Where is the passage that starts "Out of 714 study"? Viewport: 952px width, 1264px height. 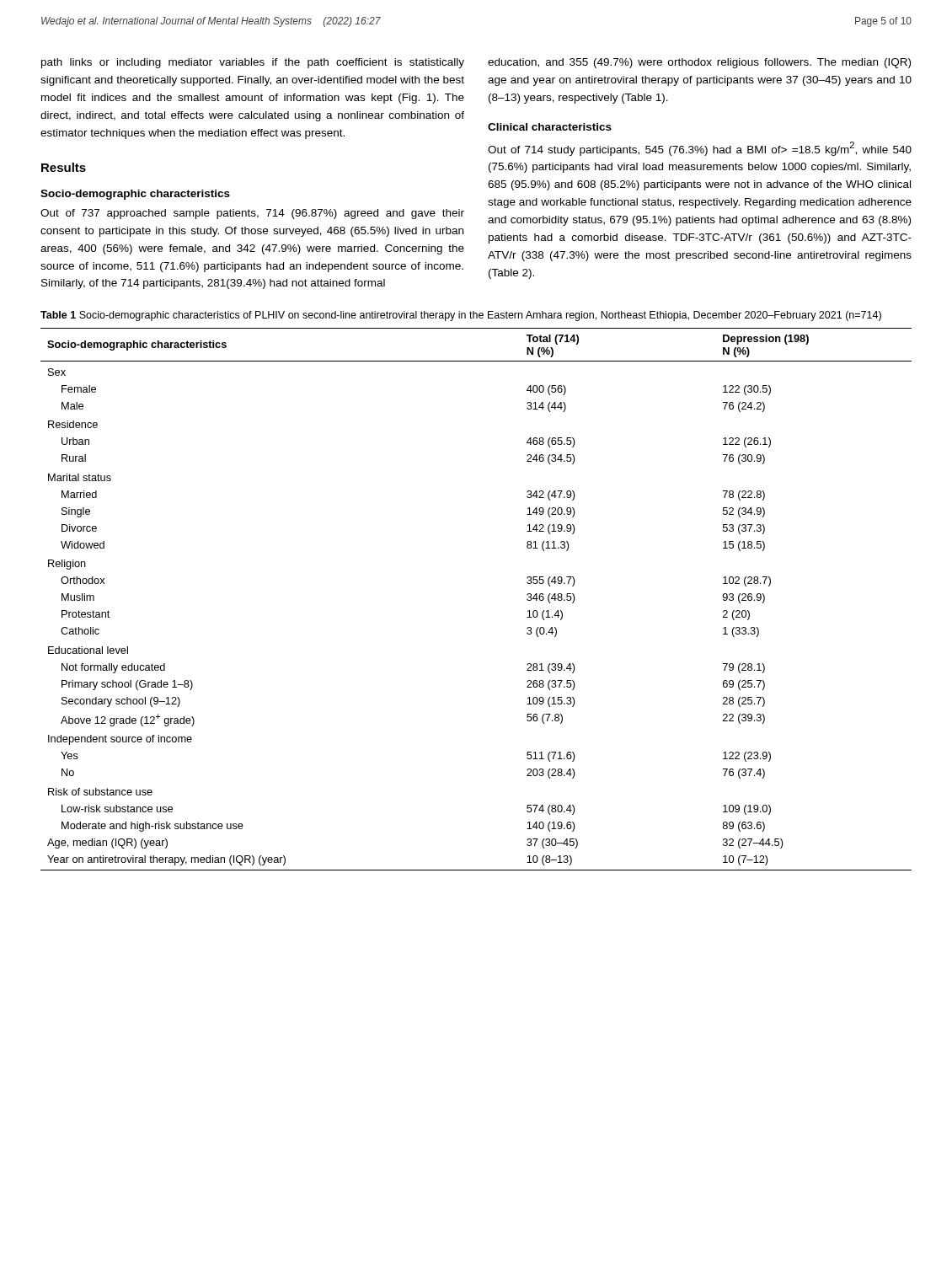700,209
